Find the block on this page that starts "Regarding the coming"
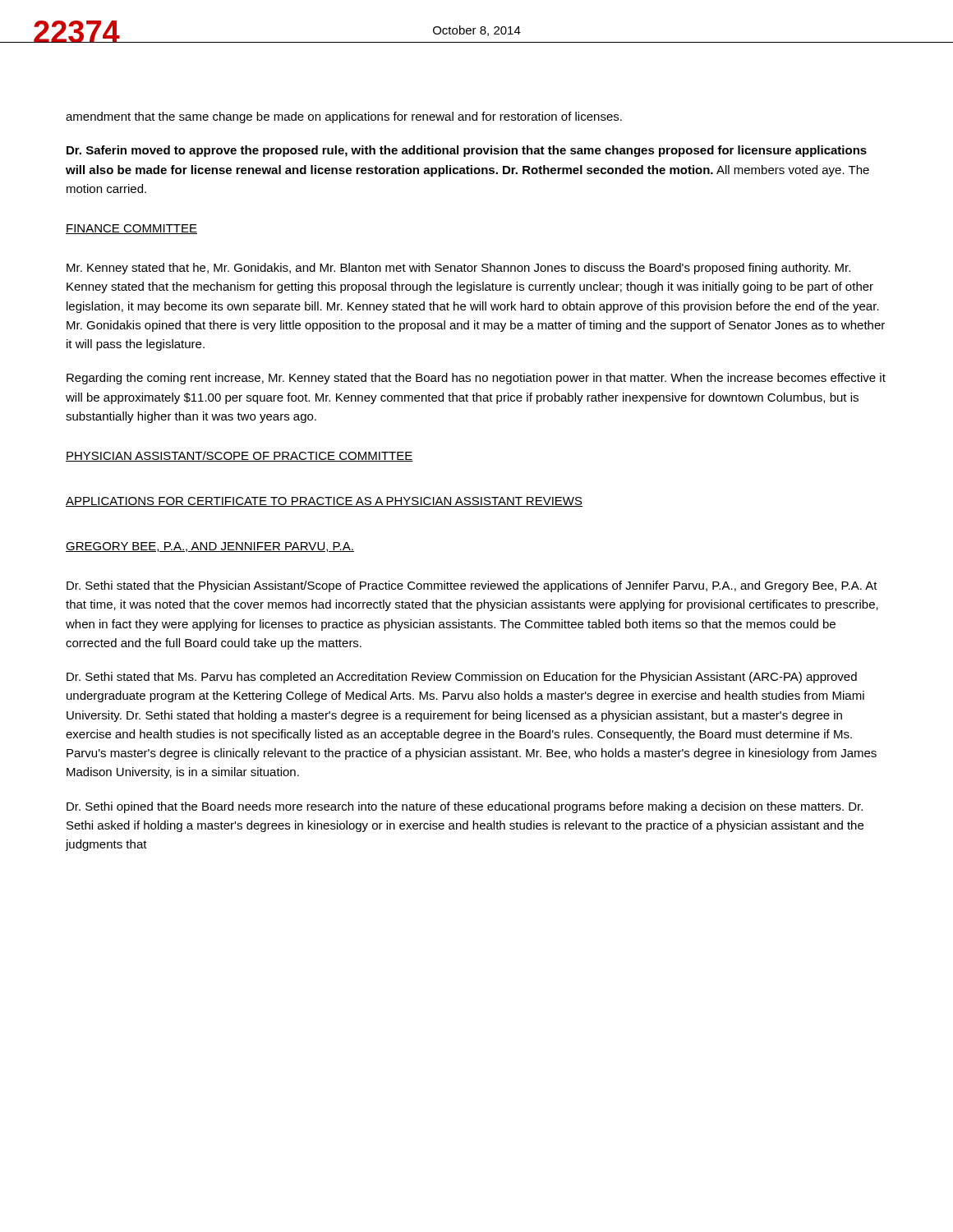 [476, 397]
